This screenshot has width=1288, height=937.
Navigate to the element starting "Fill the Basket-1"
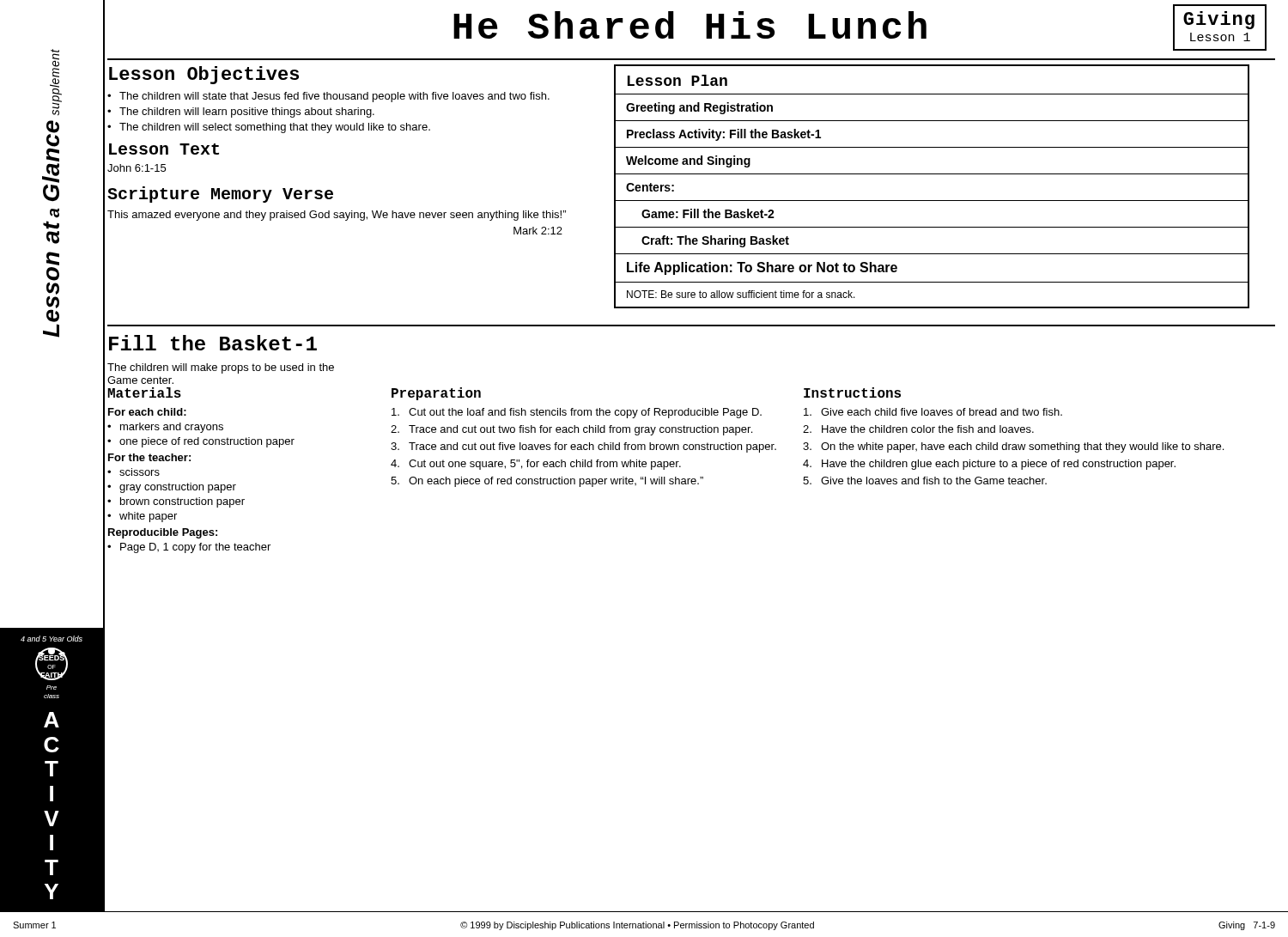[x=212, y=345]
